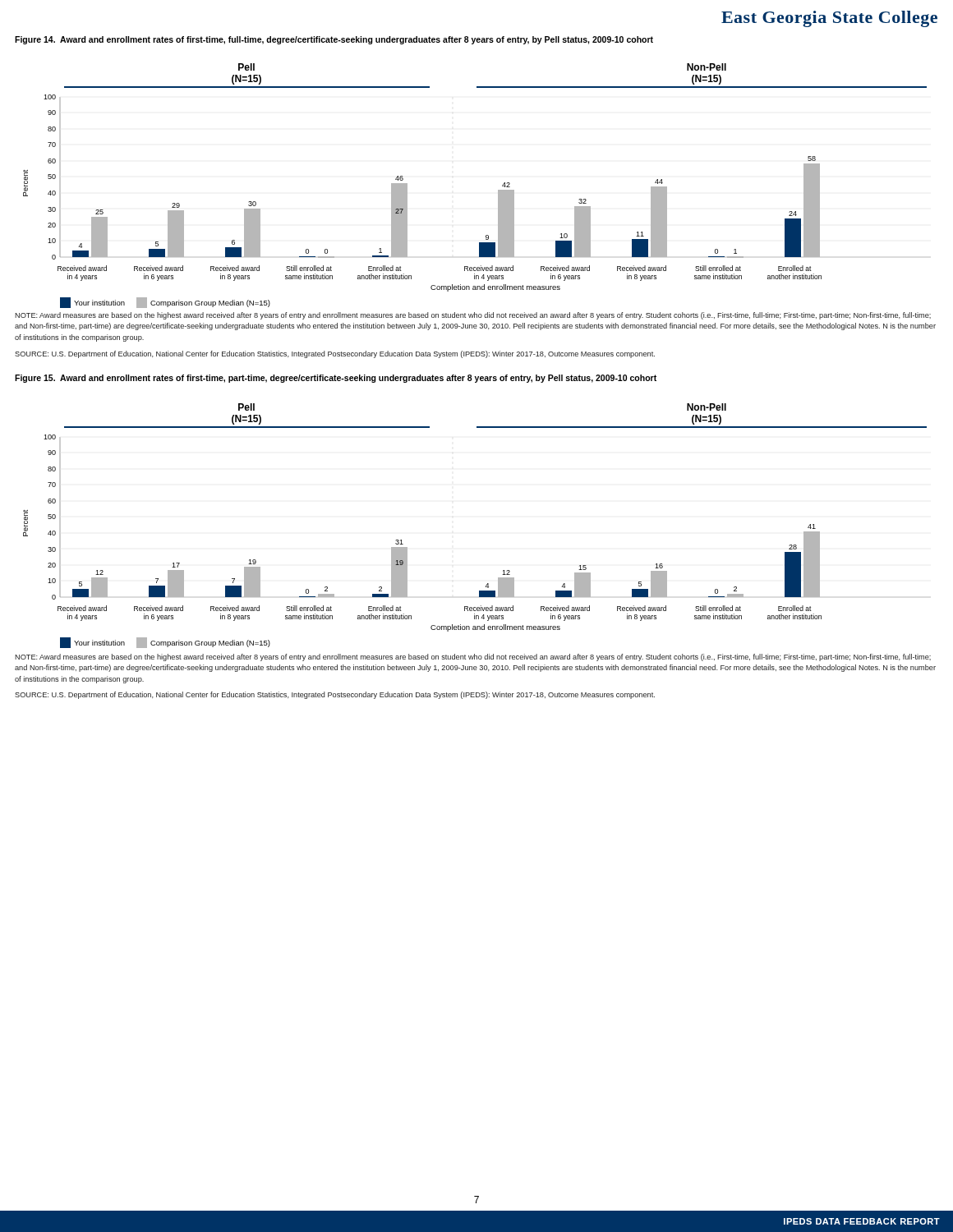The image size is (953, 1232).
Task: Find the text block starting "Figure 15. Award"
Action: click(336, 378)
